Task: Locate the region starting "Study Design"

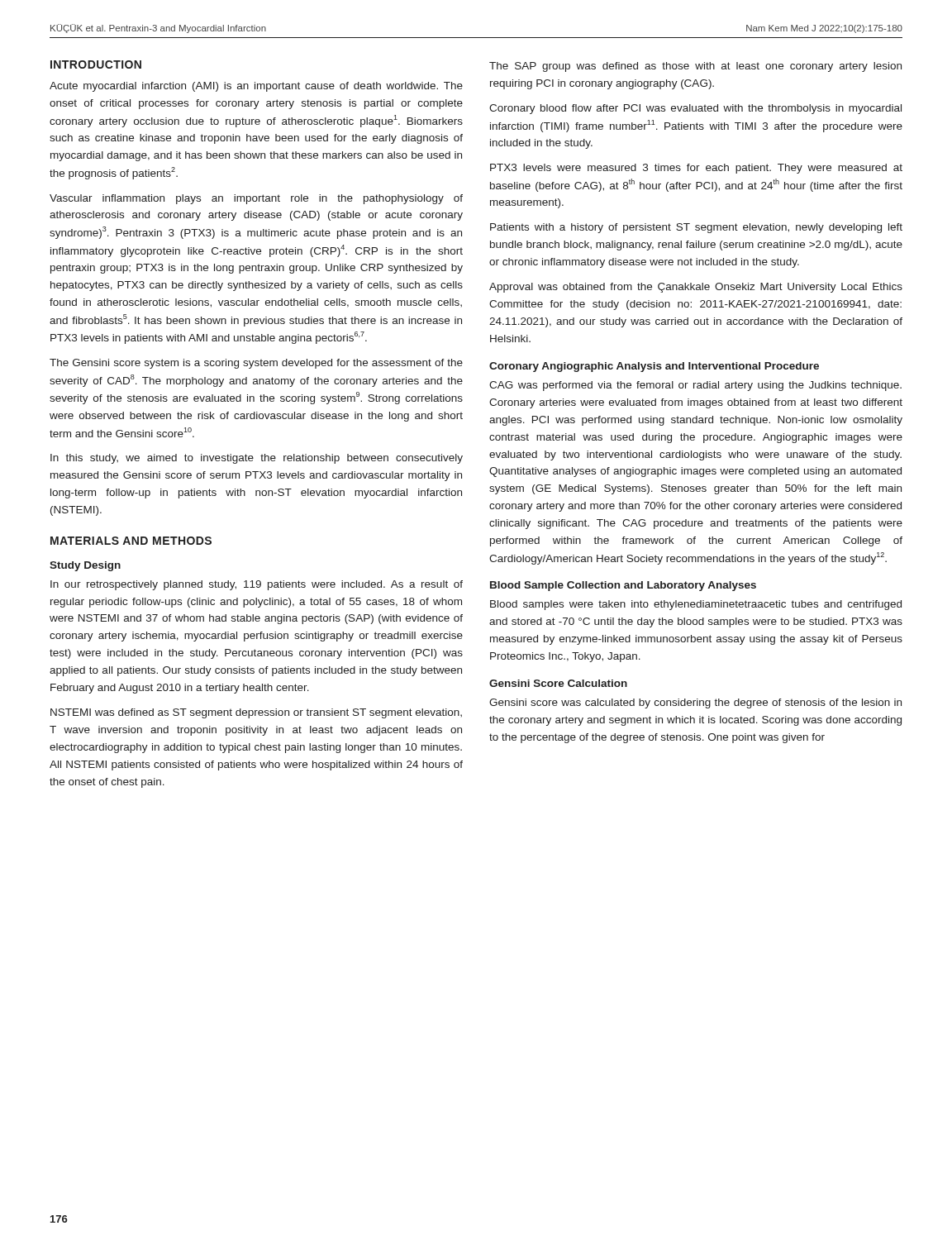Action: click(x=85, y=565)
